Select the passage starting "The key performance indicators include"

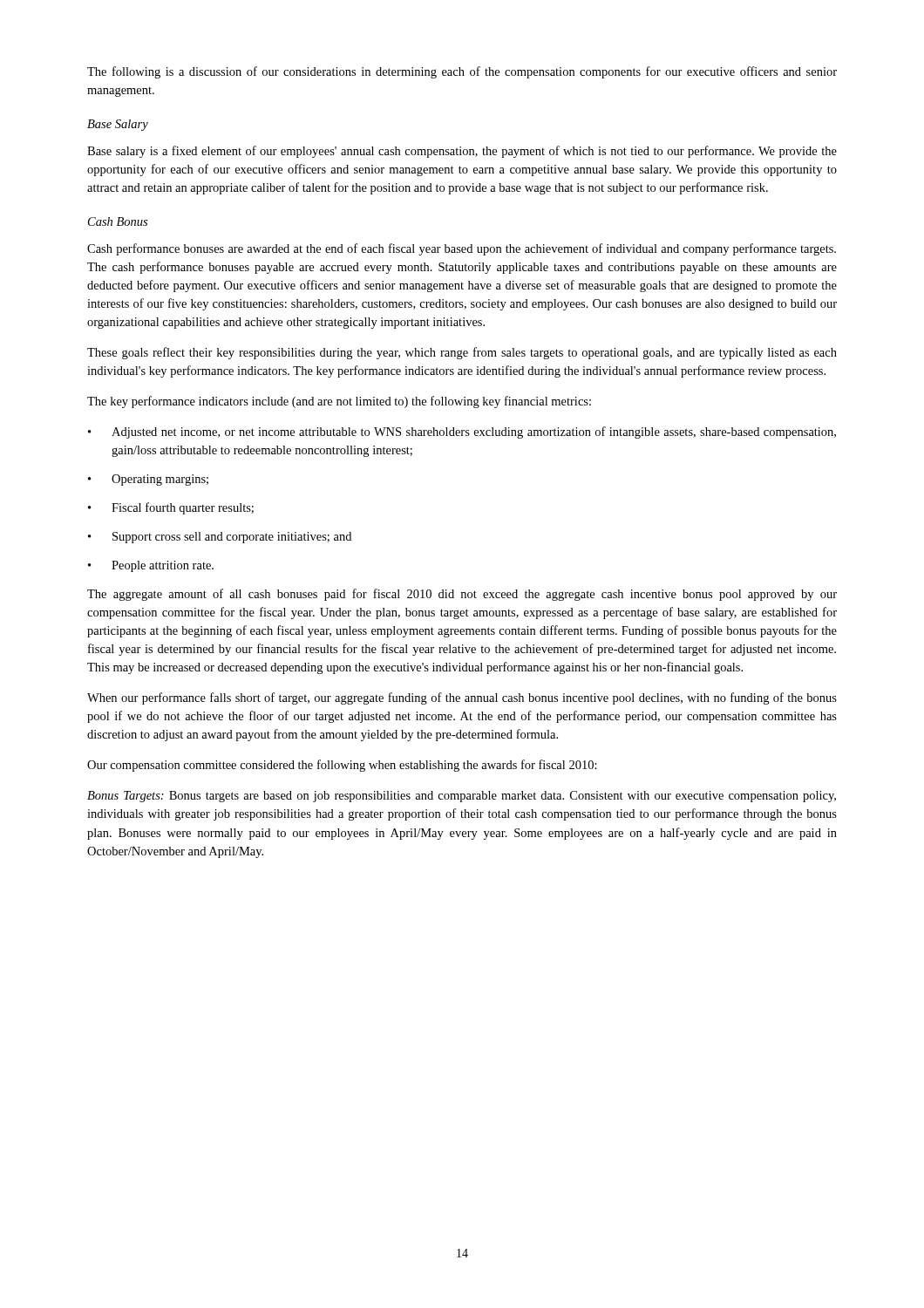coord(340,401)
